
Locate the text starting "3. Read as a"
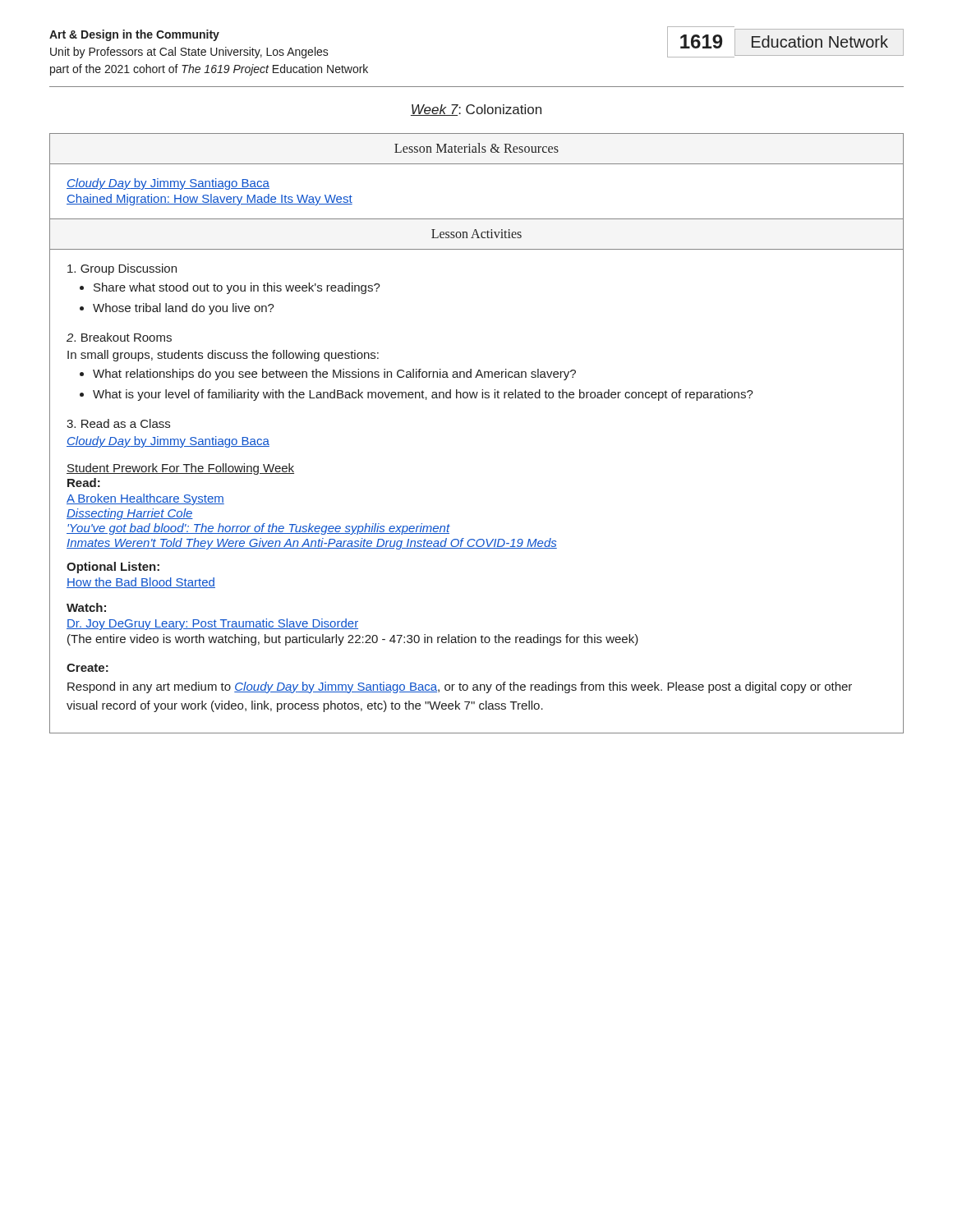(118, 423)
